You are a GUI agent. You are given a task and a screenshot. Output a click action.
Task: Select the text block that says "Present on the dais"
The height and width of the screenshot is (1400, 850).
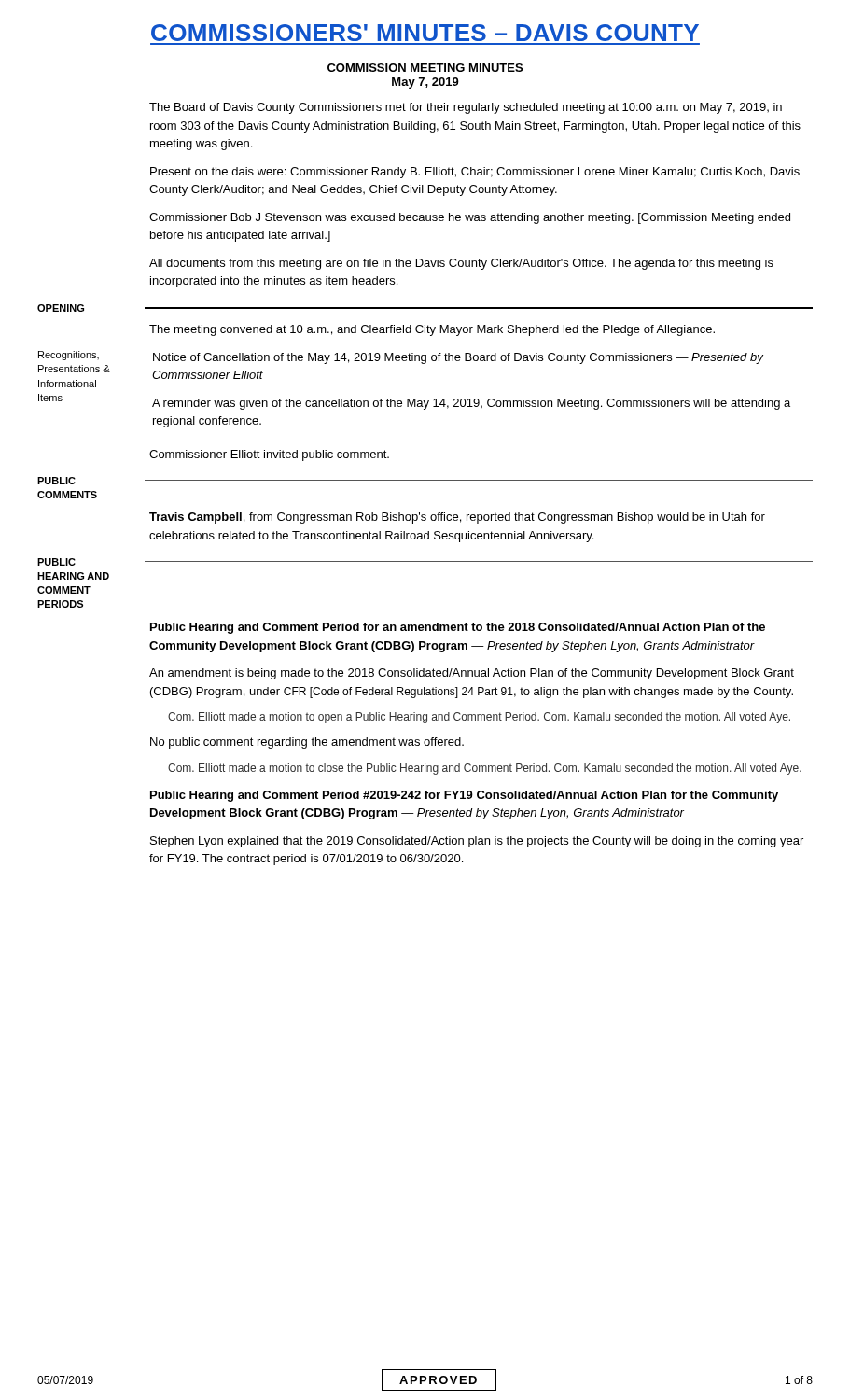tap(475, 180)
